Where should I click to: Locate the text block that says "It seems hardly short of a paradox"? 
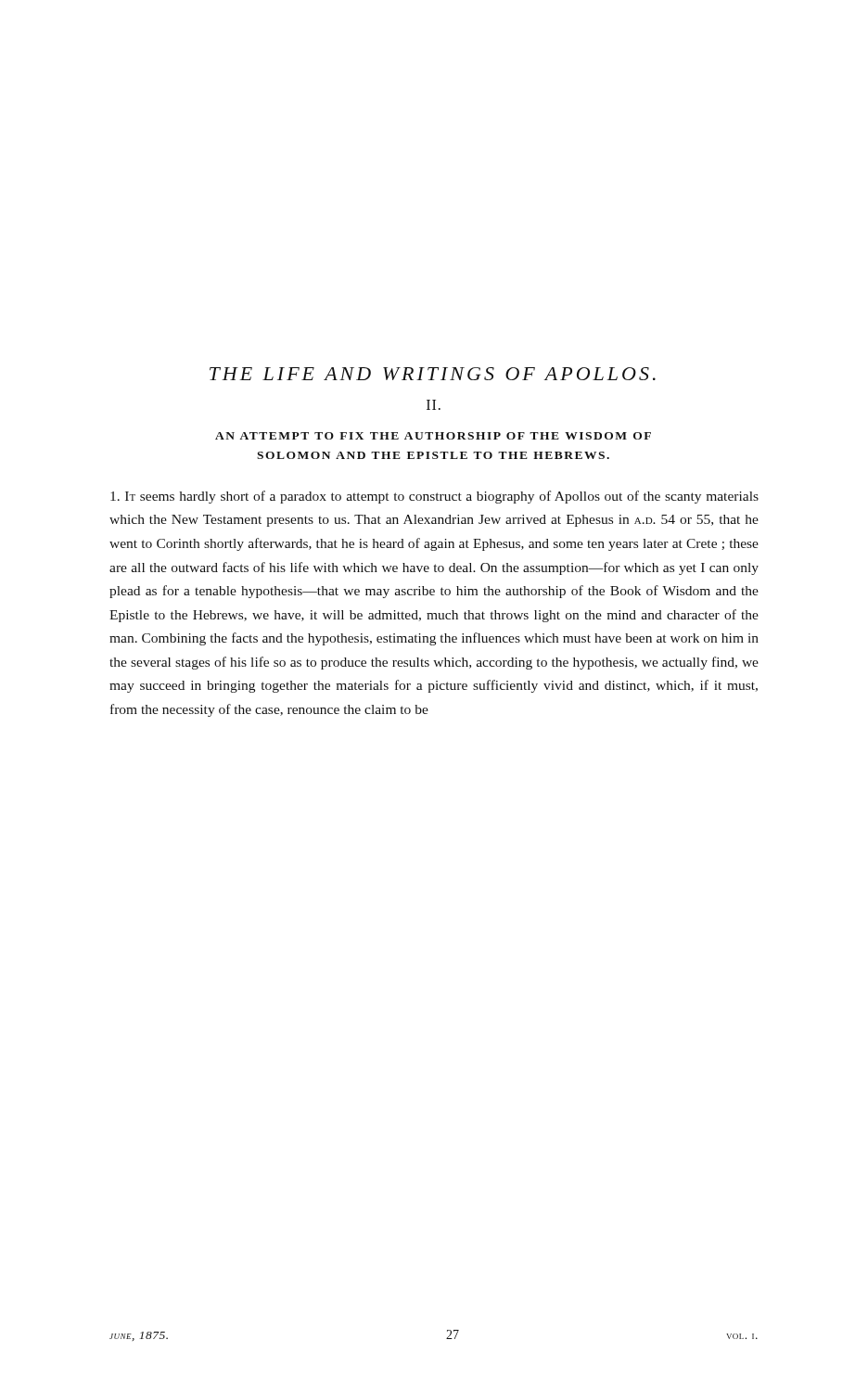(434, 602)
